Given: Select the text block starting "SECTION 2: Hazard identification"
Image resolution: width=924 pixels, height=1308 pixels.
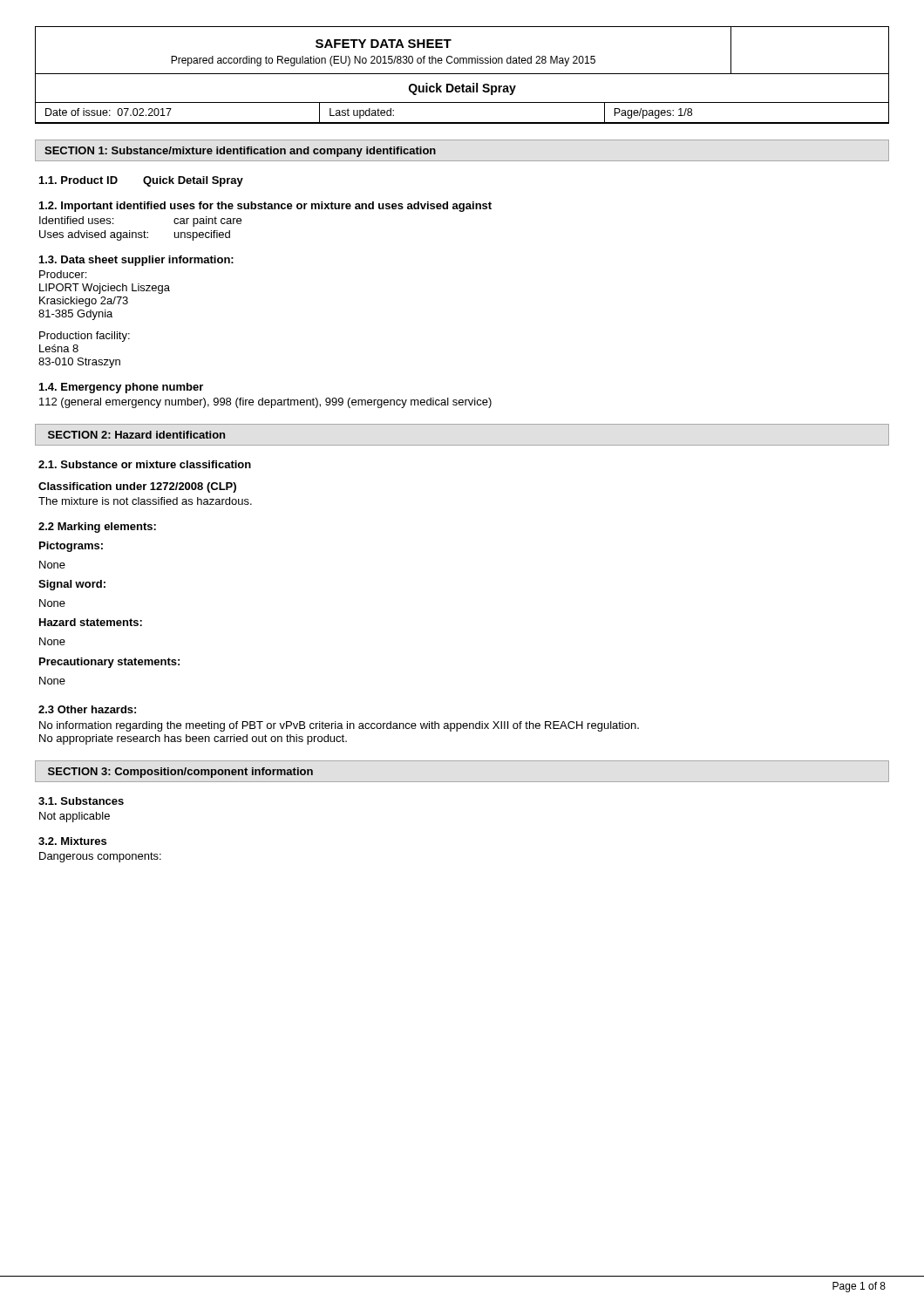Looking at the screenshot, I should tap(135, 435).
